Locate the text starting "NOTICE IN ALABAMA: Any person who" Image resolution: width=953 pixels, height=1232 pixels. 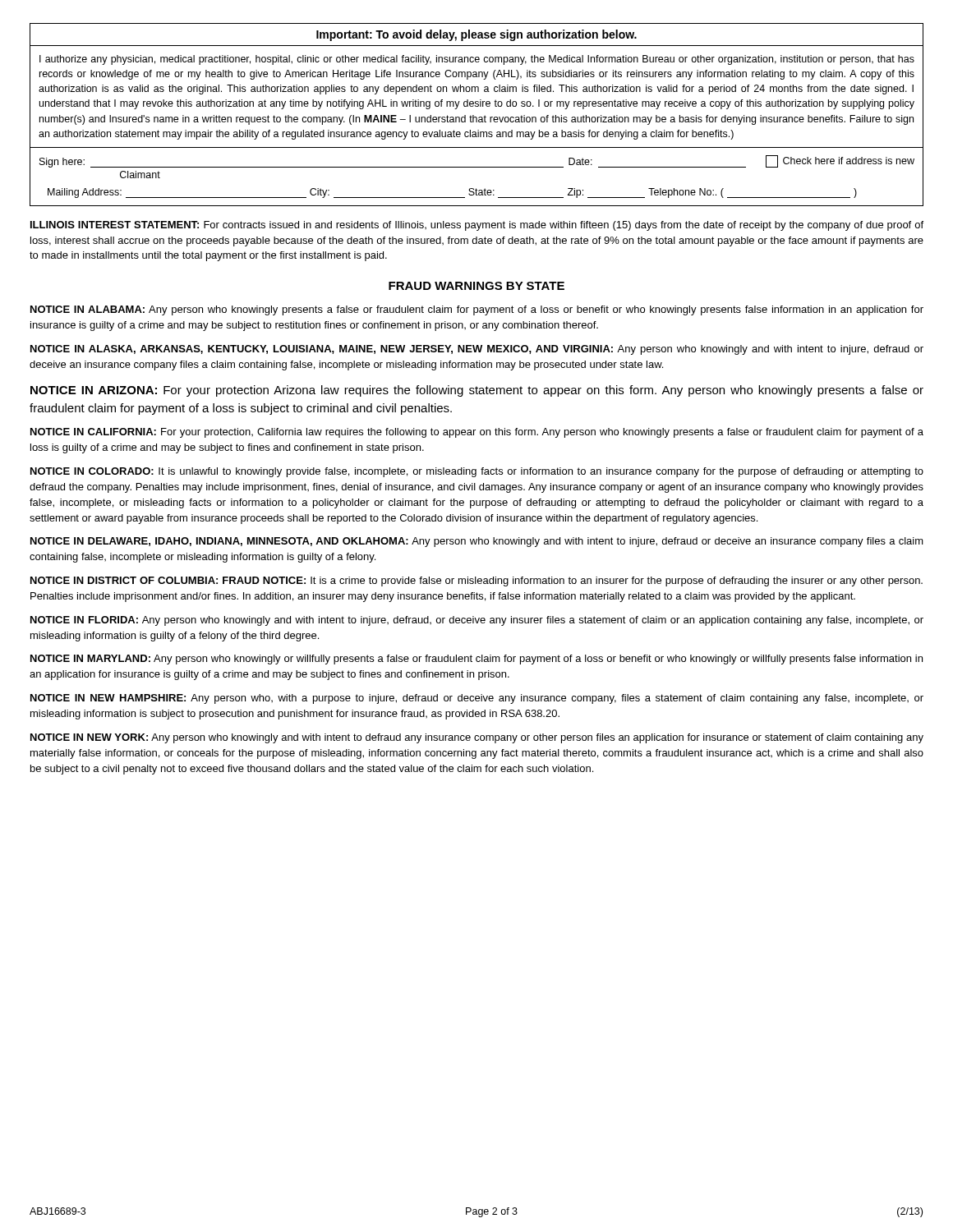pos(476,317)
